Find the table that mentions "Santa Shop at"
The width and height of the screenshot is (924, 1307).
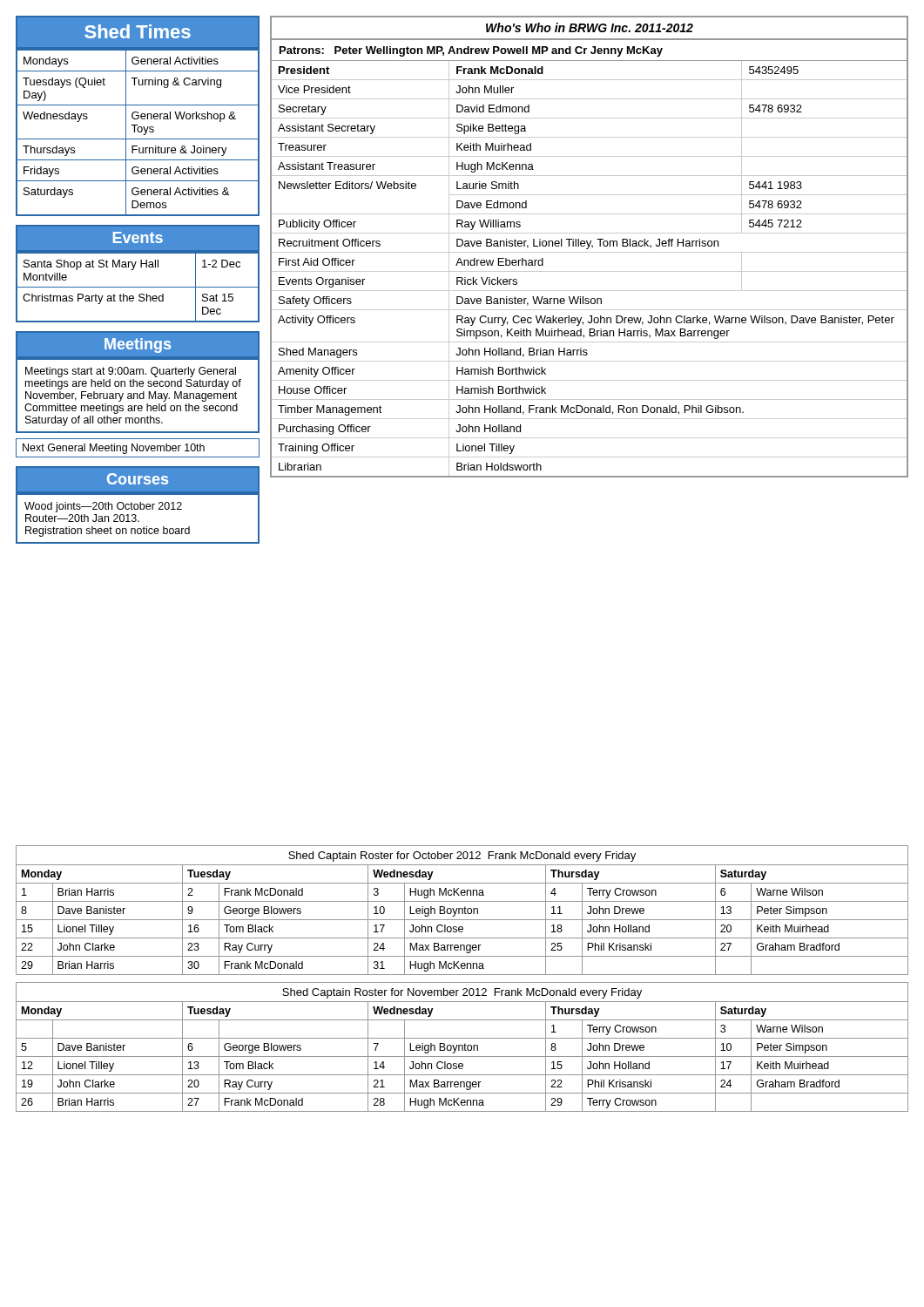coord(138,287)
